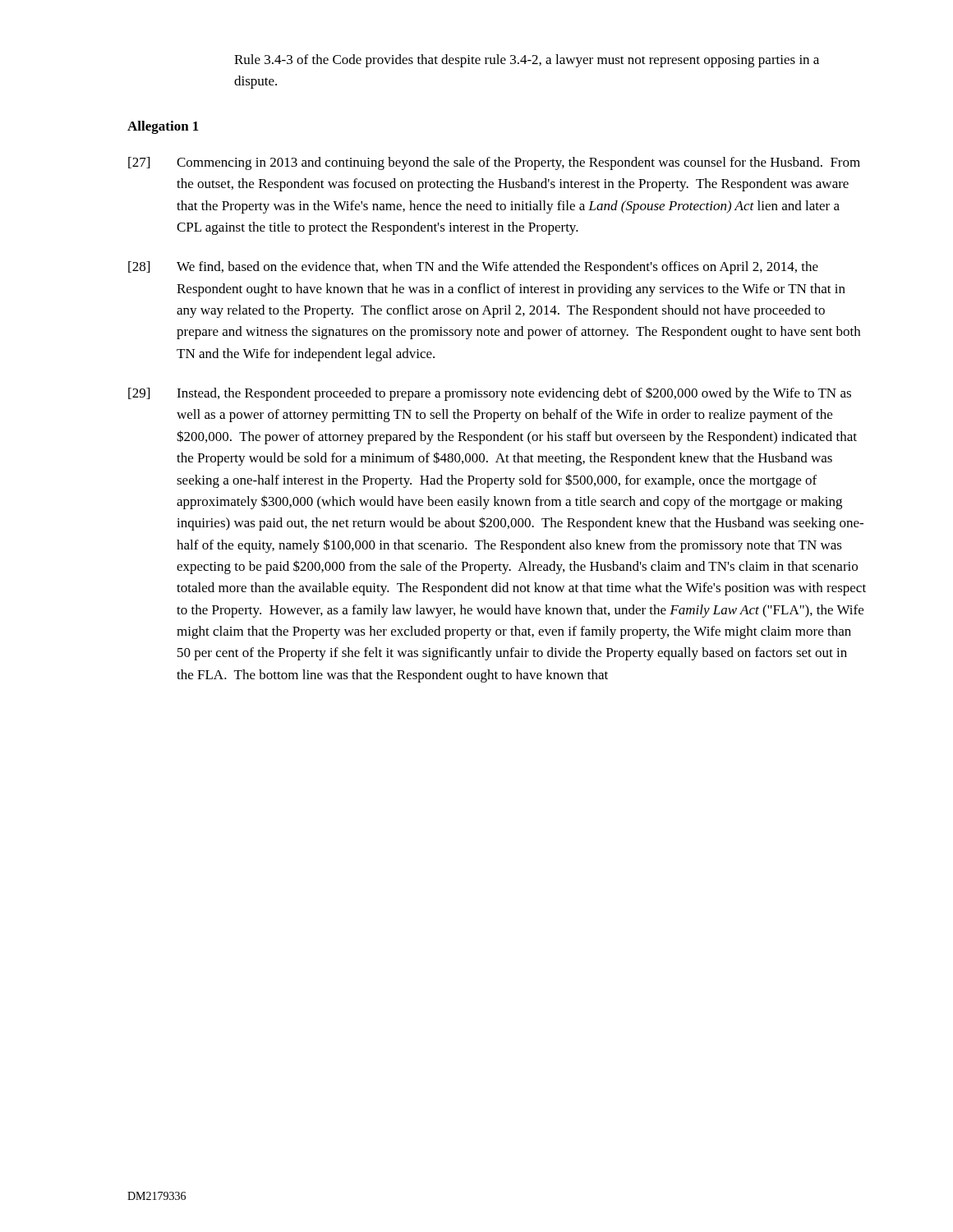Locate the text block that reads "[27] Commencing in"
The width and height of the screenshot is (953, 1232).
[x=497, y=195]
